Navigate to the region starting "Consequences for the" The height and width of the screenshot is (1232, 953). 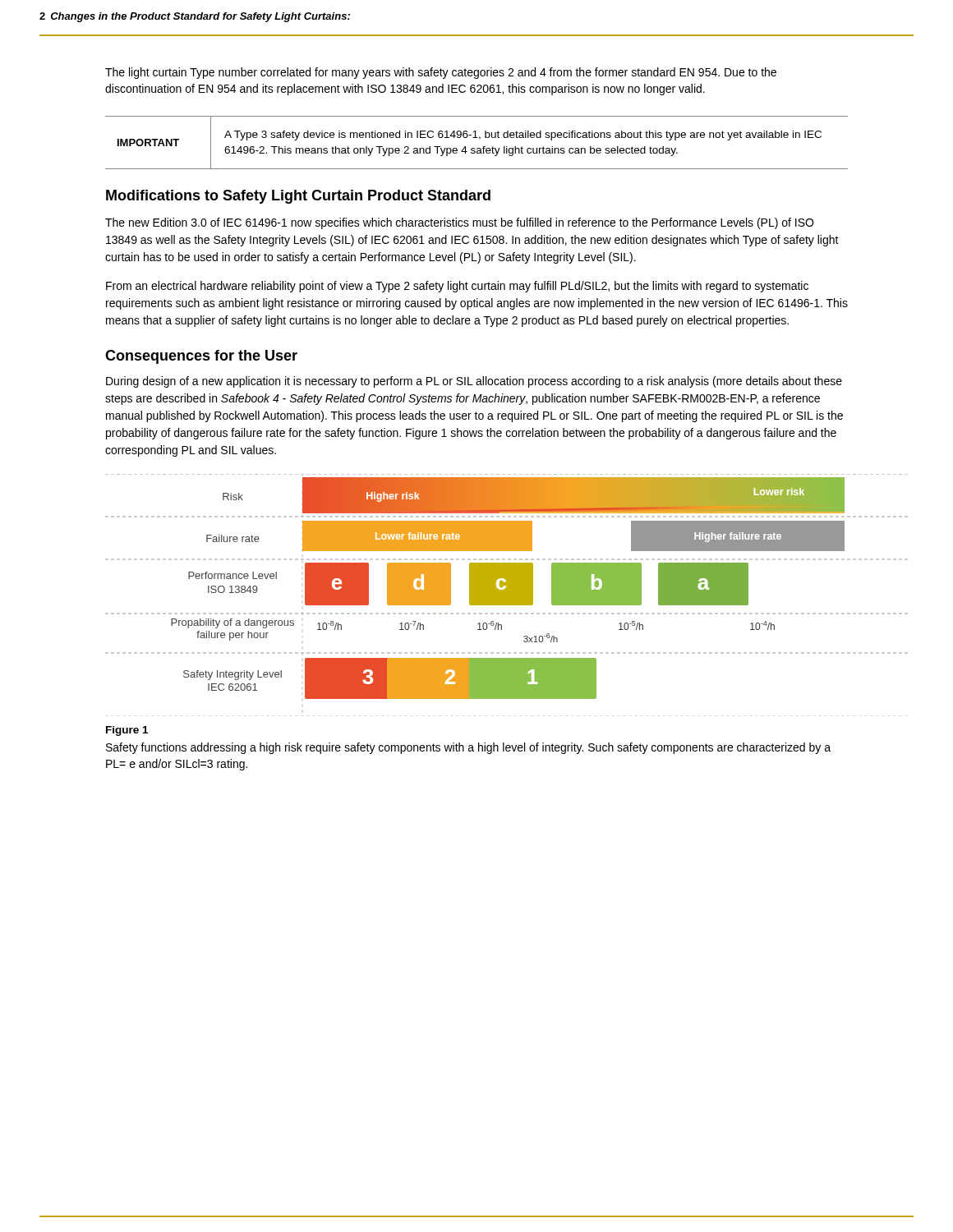(201, 355)
